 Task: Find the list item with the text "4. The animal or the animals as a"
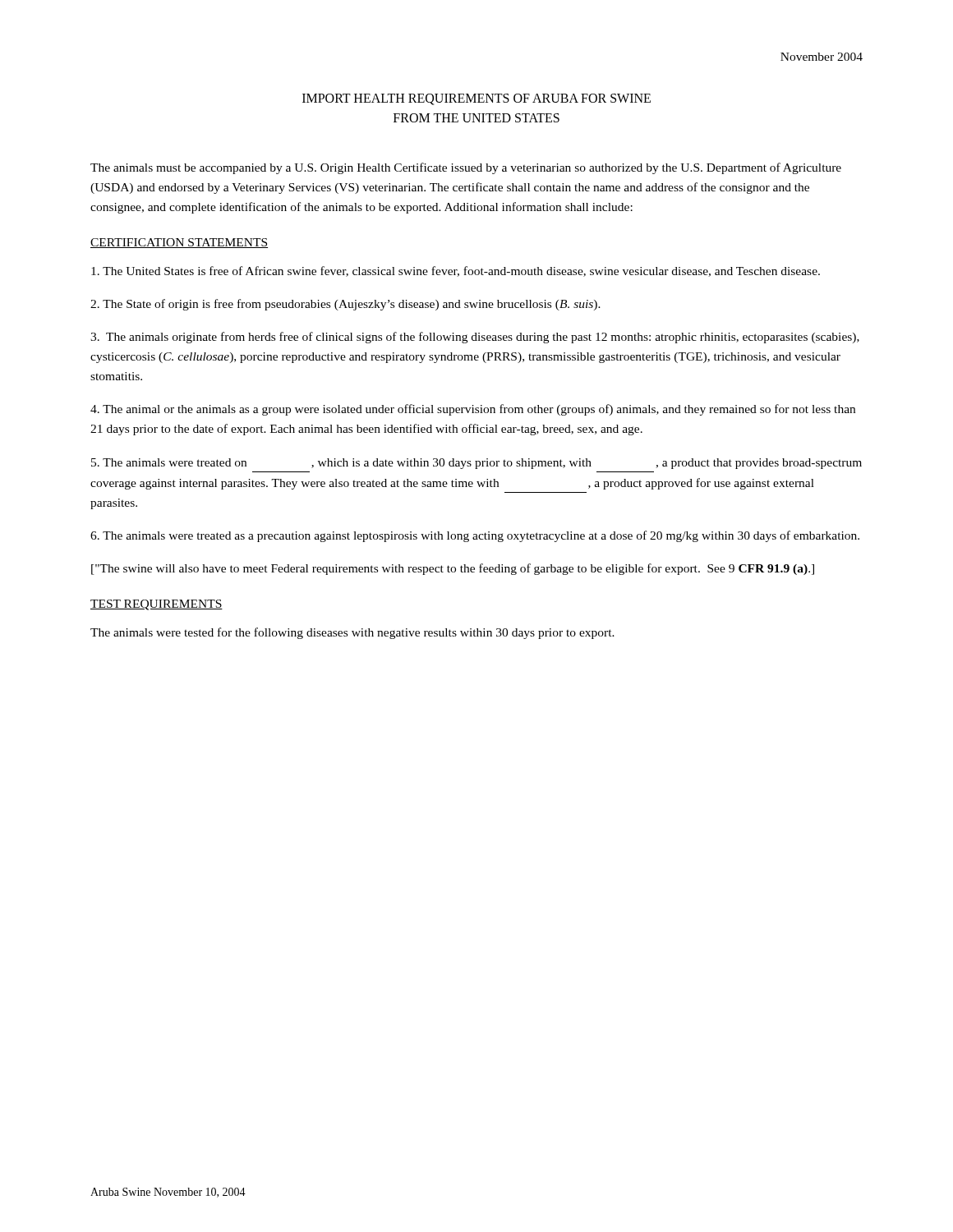(473, 419)
